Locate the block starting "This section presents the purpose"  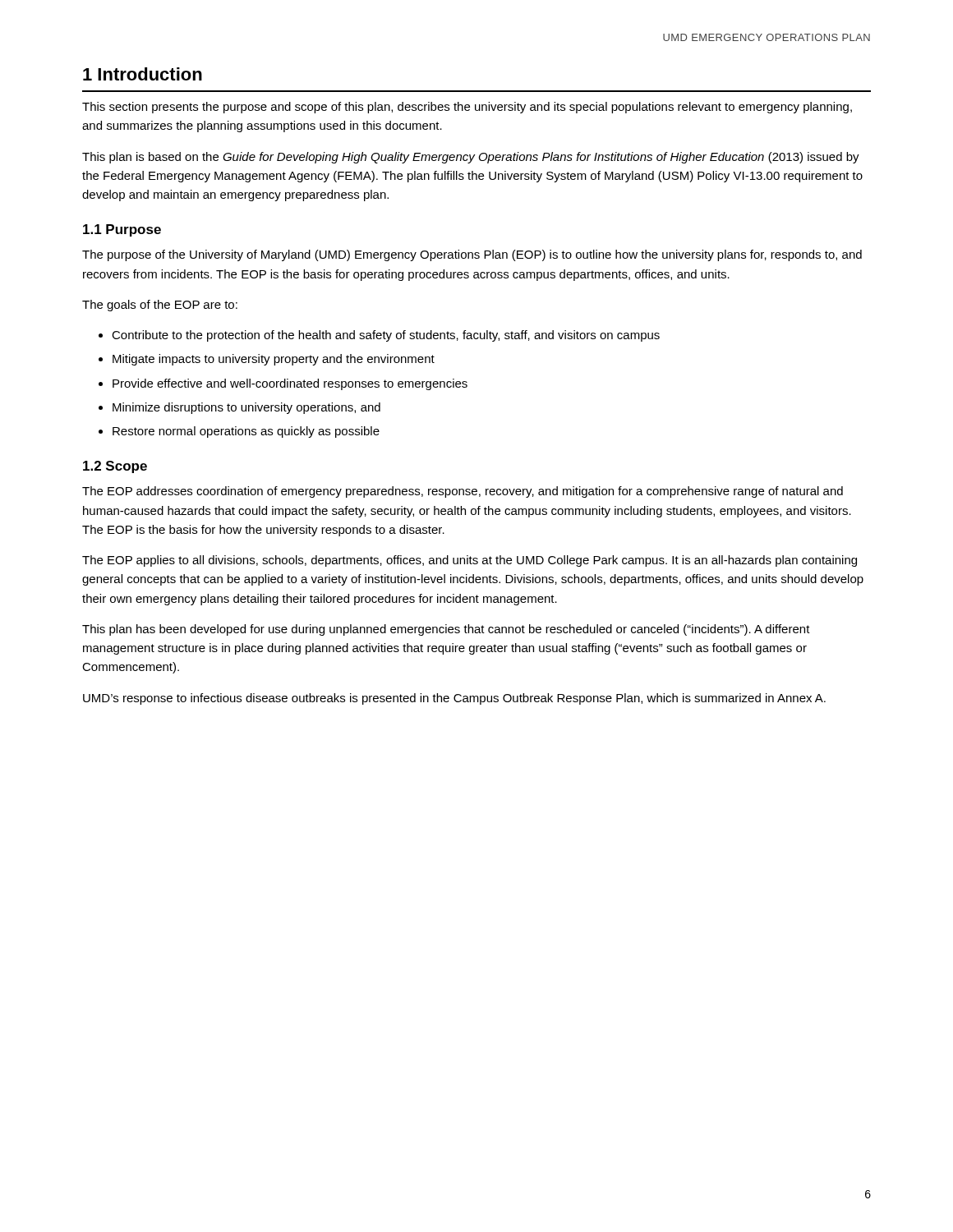pyautogui.click(x=476, y=116)
